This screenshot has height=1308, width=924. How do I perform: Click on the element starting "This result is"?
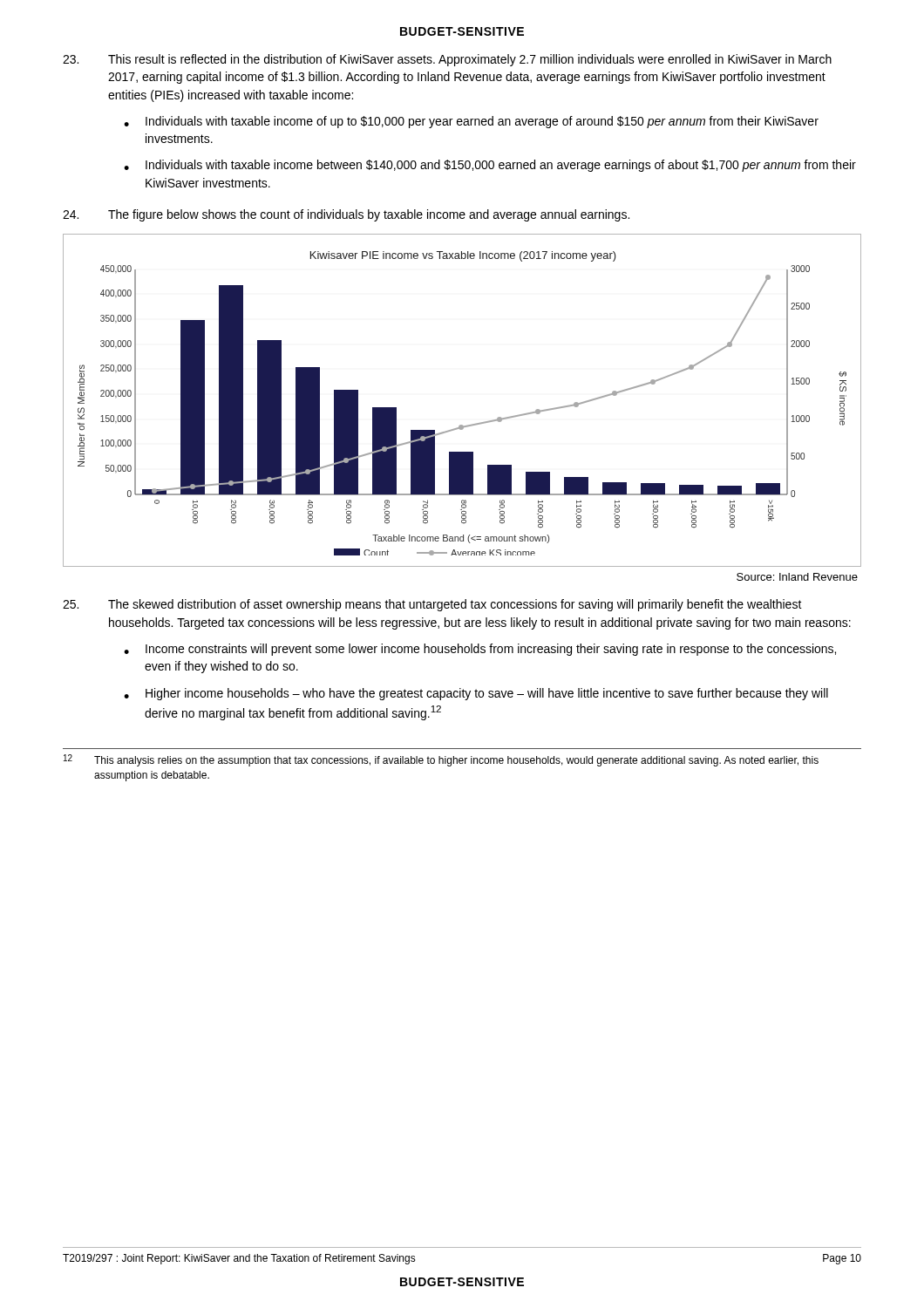coord(462,77)
